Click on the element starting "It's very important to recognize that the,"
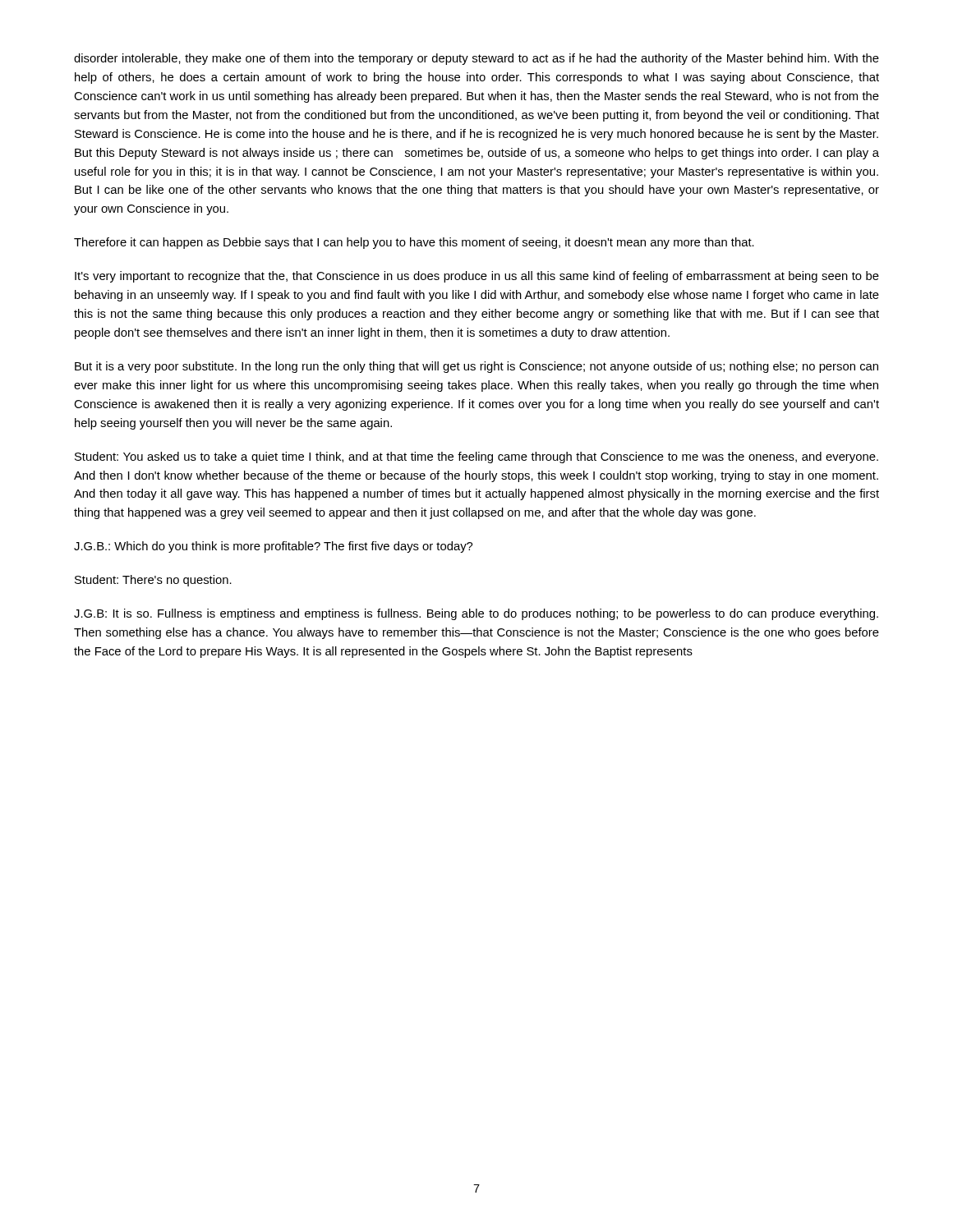 [476, 304]
